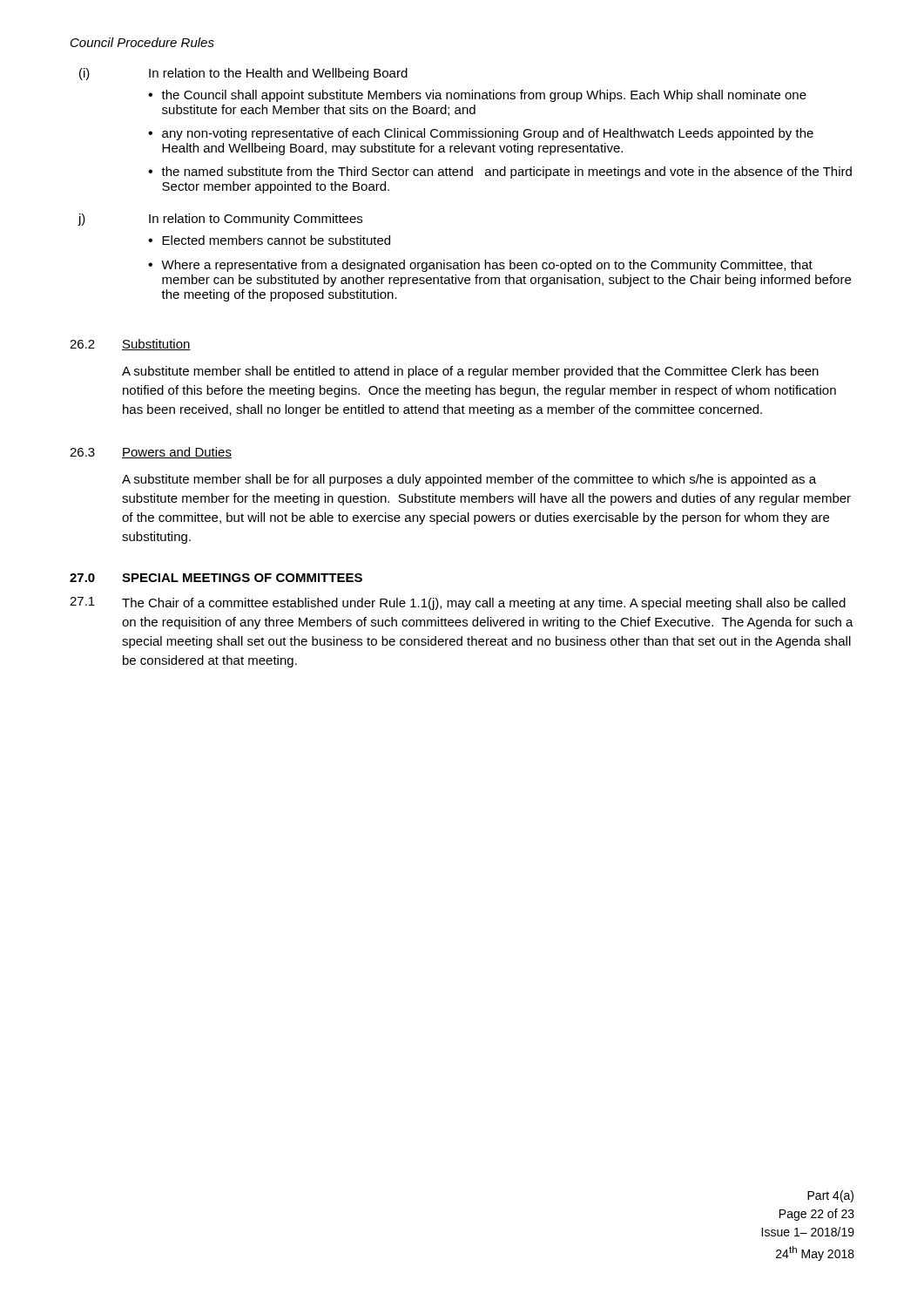Navigate to the text starting "26.3 Powers and Duties"

point(151,452)
